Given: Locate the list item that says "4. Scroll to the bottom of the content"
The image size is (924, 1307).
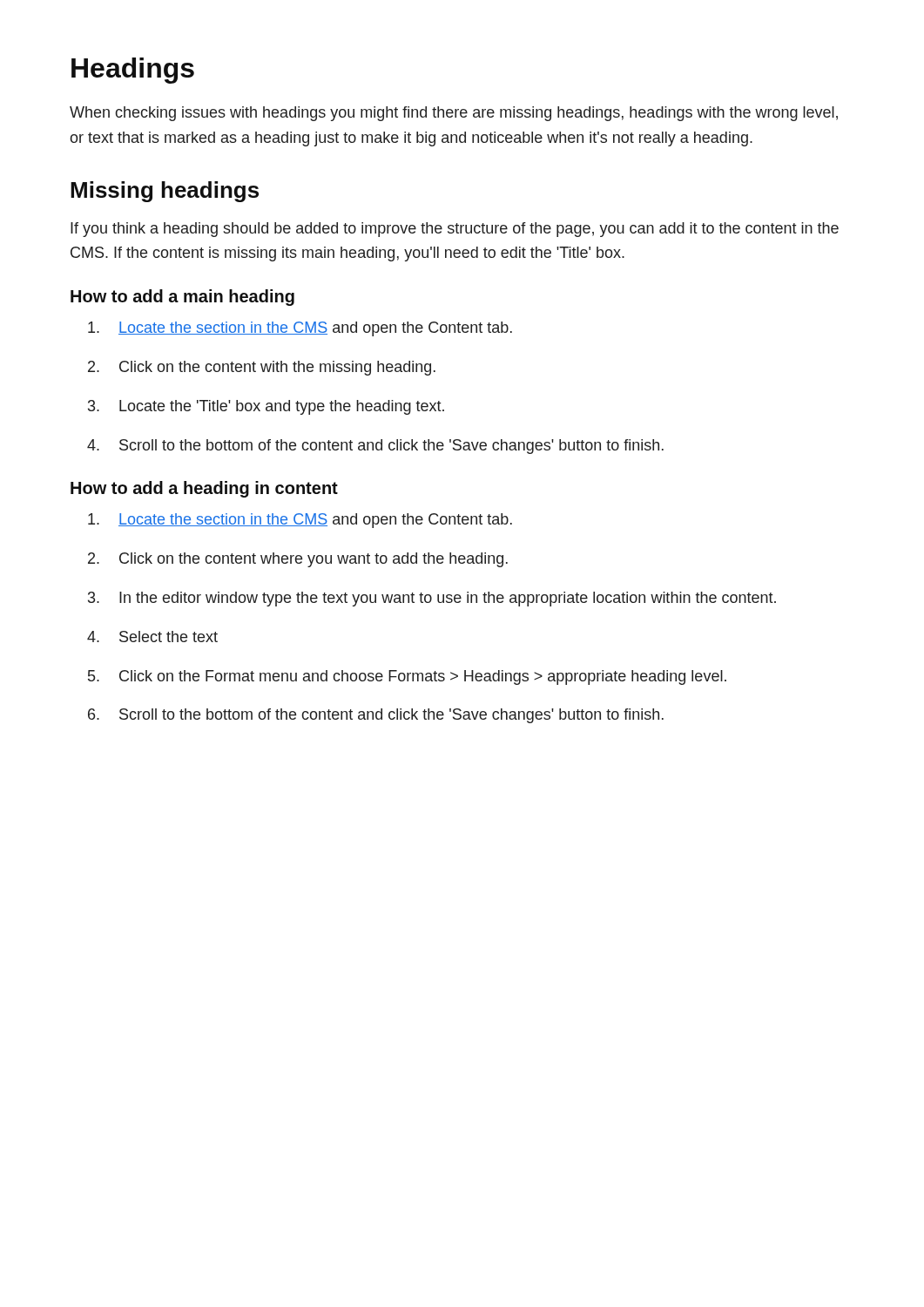Looking at the screenshot, I should tap(462, 445).
